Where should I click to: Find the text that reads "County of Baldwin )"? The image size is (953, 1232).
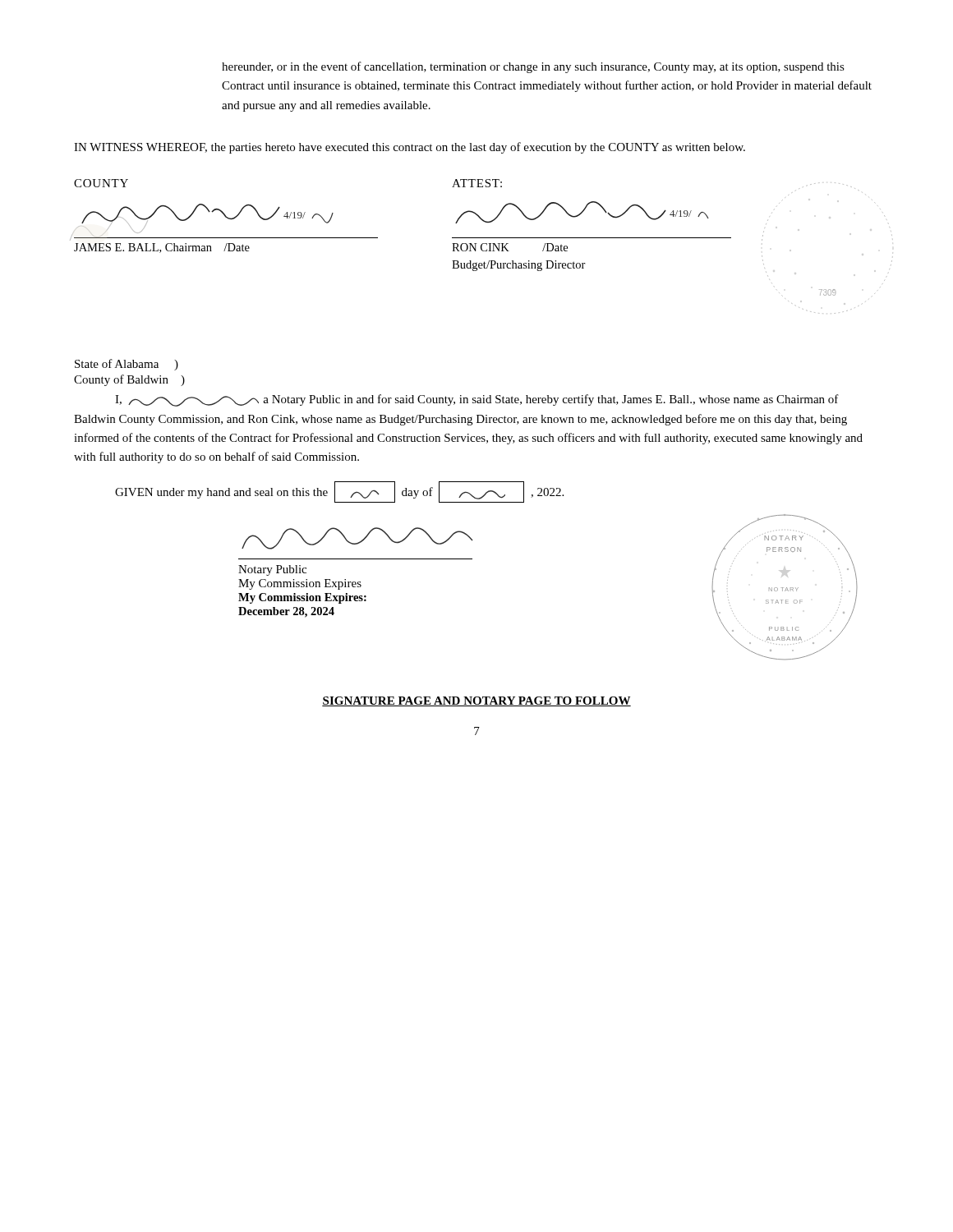[x=129, y=379]
